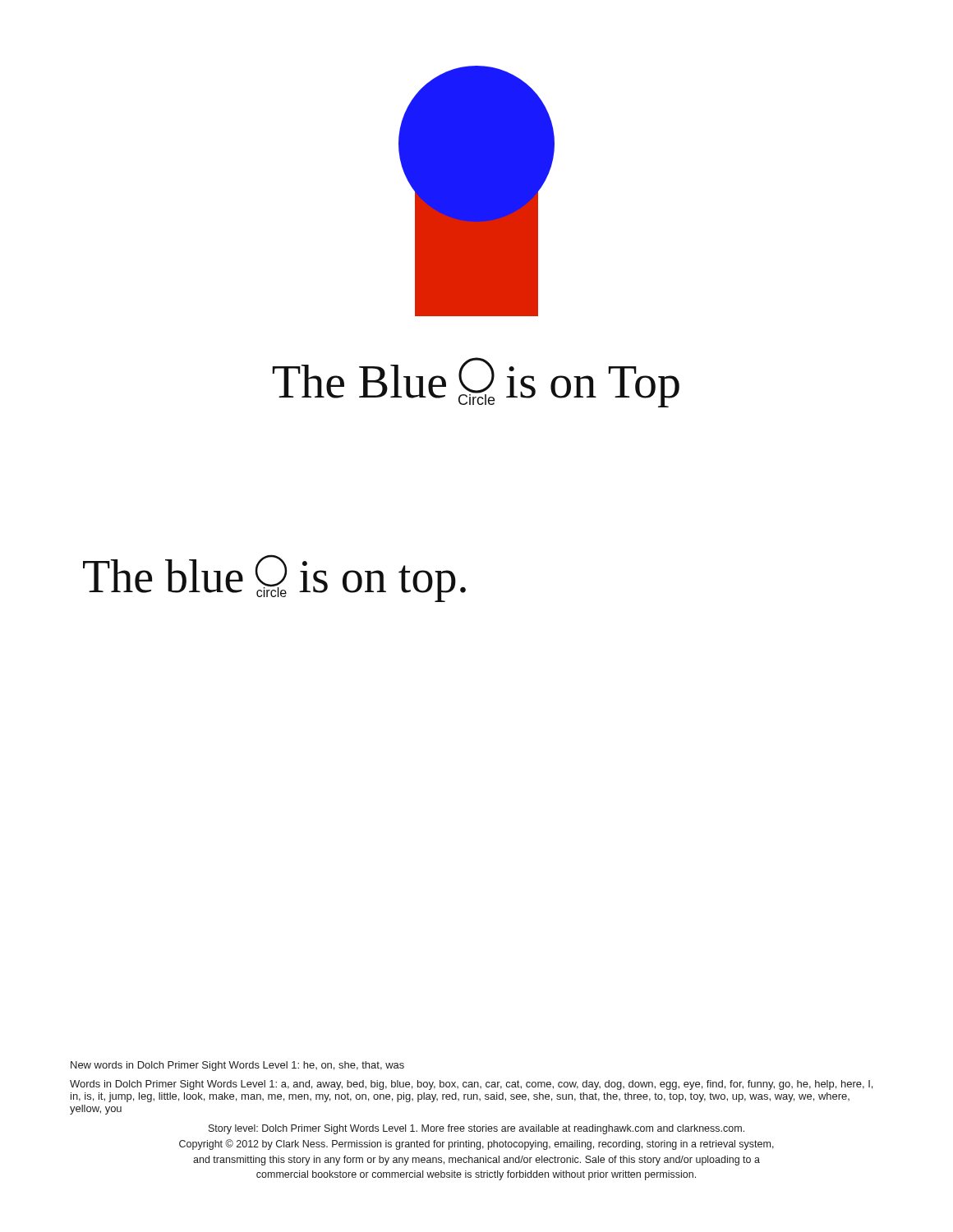Screen dimensions: 1232x953
Task: Locate the text block starting "Story level: Dolch Primer Sight Words Level"
Action: (x=476, y=1152)
